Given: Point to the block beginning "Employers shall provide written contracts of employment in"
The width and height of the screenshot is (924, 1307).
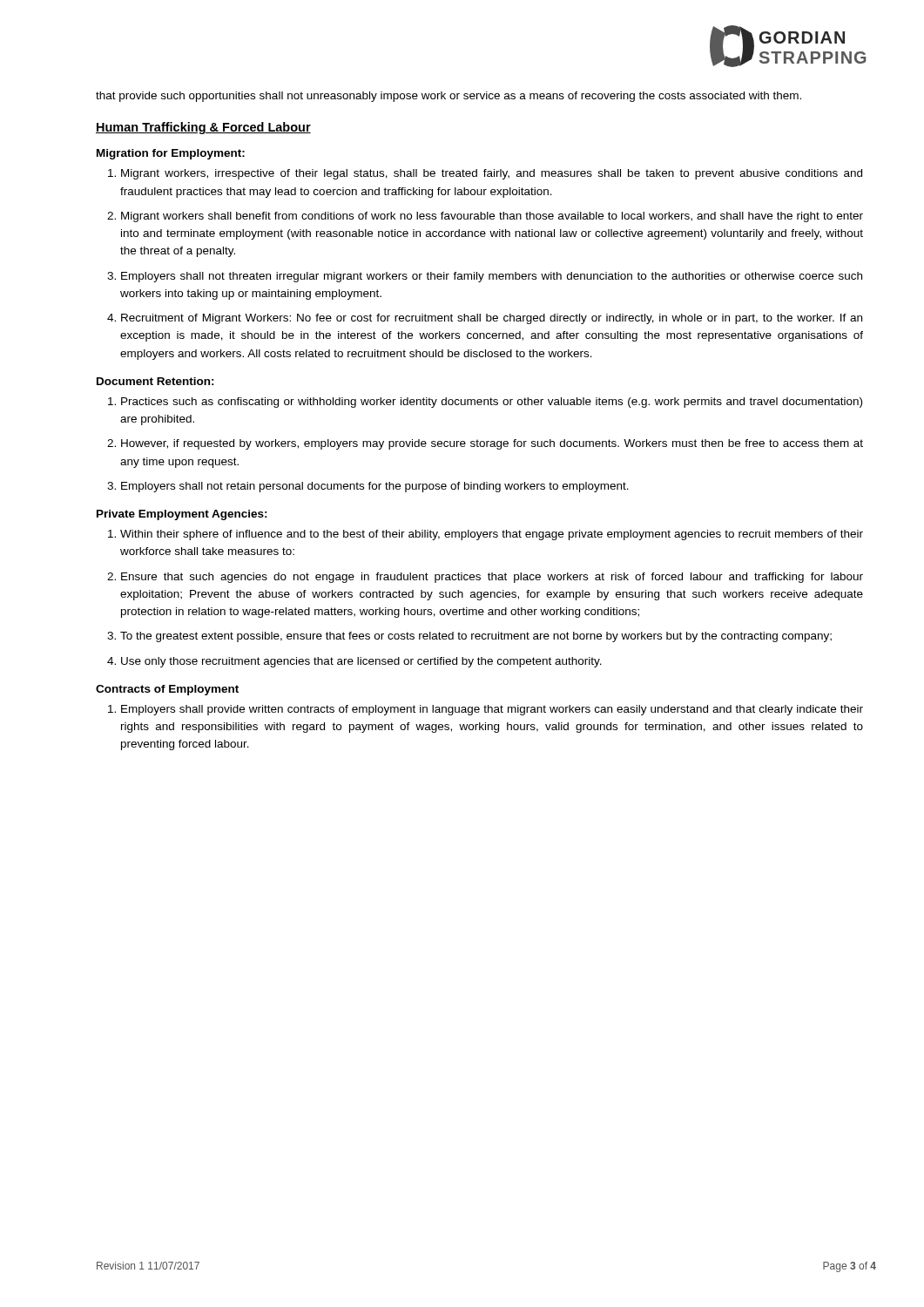Looking at the screenshot, I should (x=492, y=726).
